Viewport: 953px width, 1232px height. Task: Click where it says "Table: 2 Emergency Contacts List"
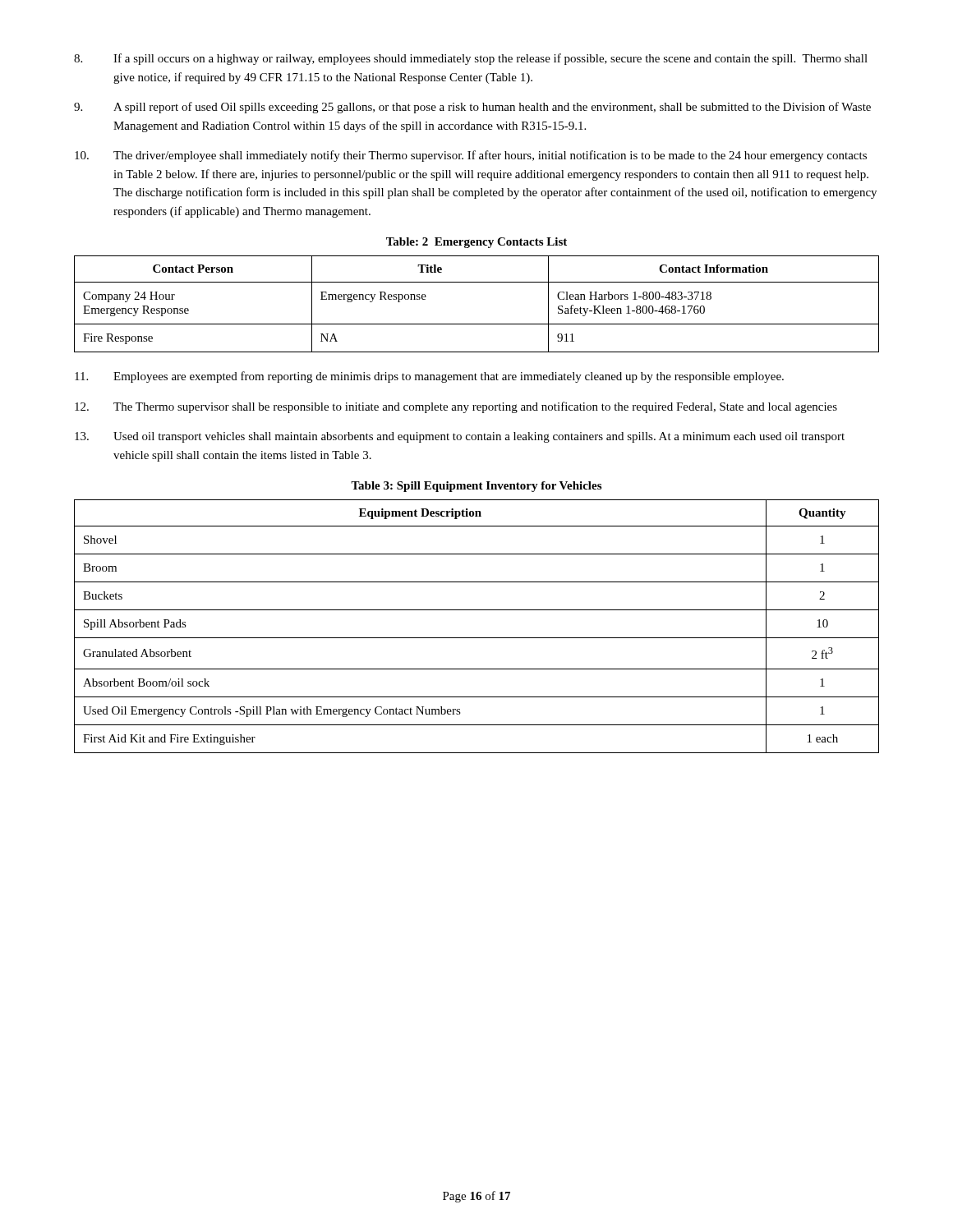pyautogui.click(x=476, y=241)
